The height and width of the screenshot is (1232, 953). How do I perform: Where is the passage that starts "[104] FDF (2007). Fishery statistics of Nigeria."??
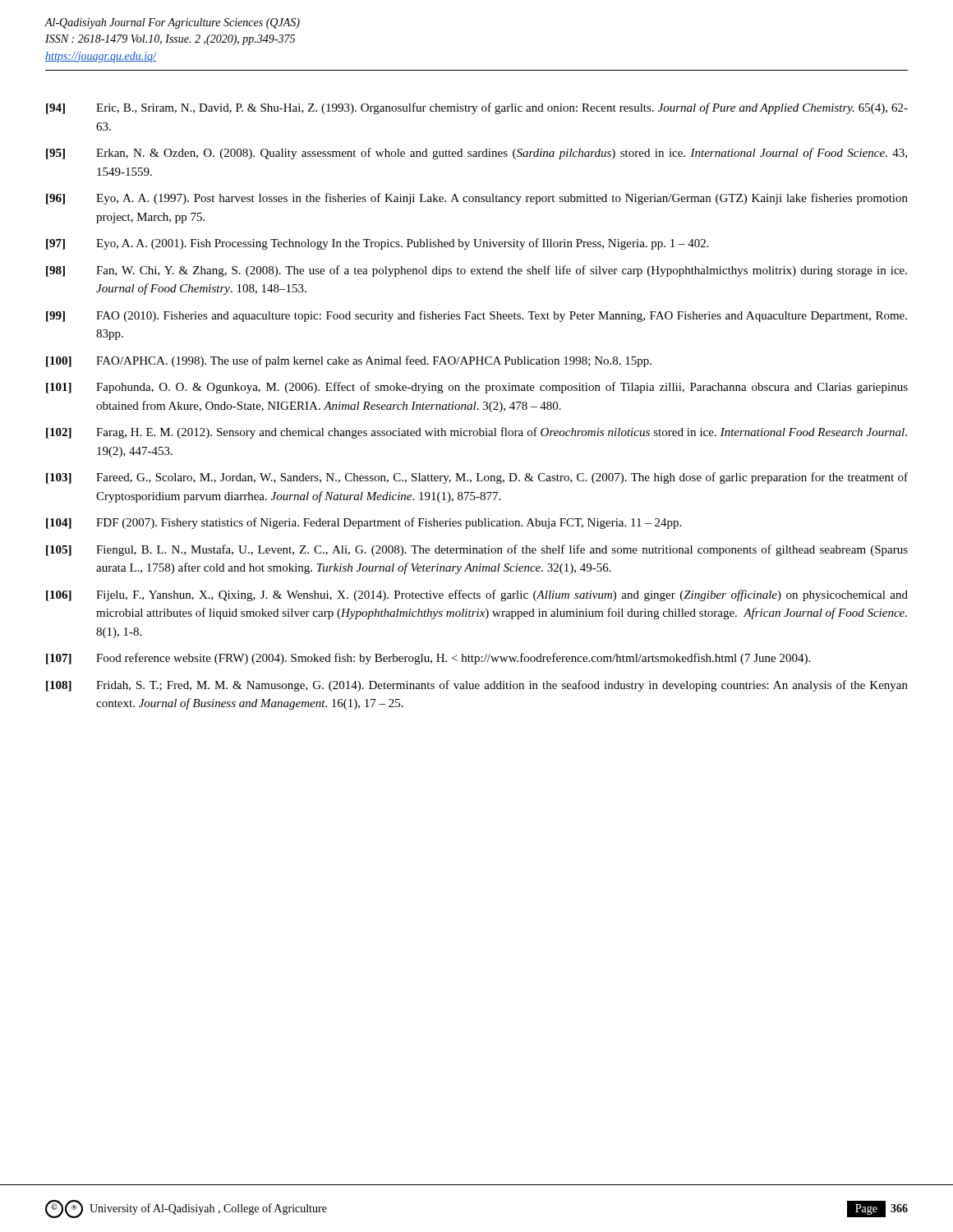pos(476,523)
